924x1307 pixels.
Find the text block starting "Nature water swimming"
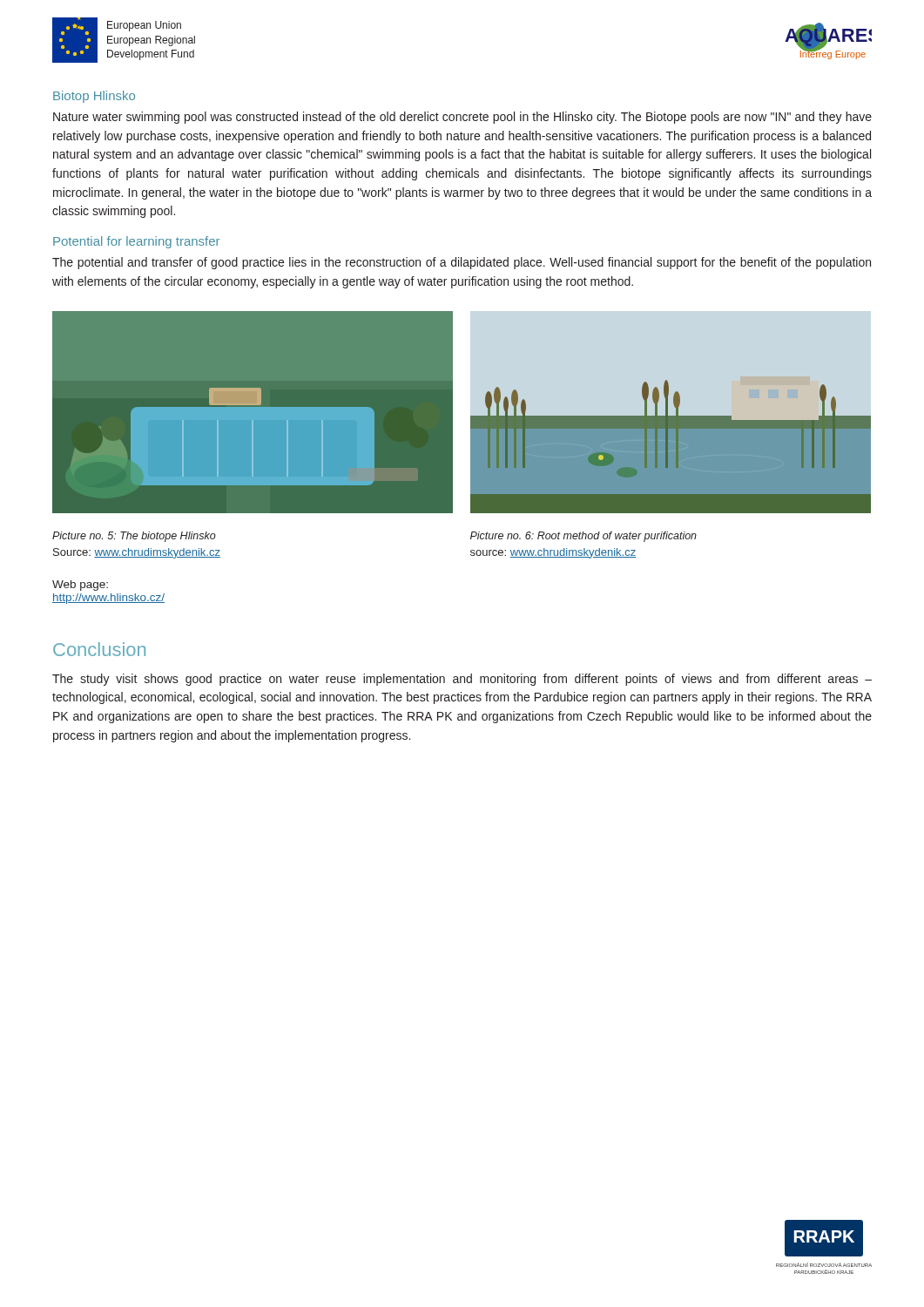pos(462,164)
